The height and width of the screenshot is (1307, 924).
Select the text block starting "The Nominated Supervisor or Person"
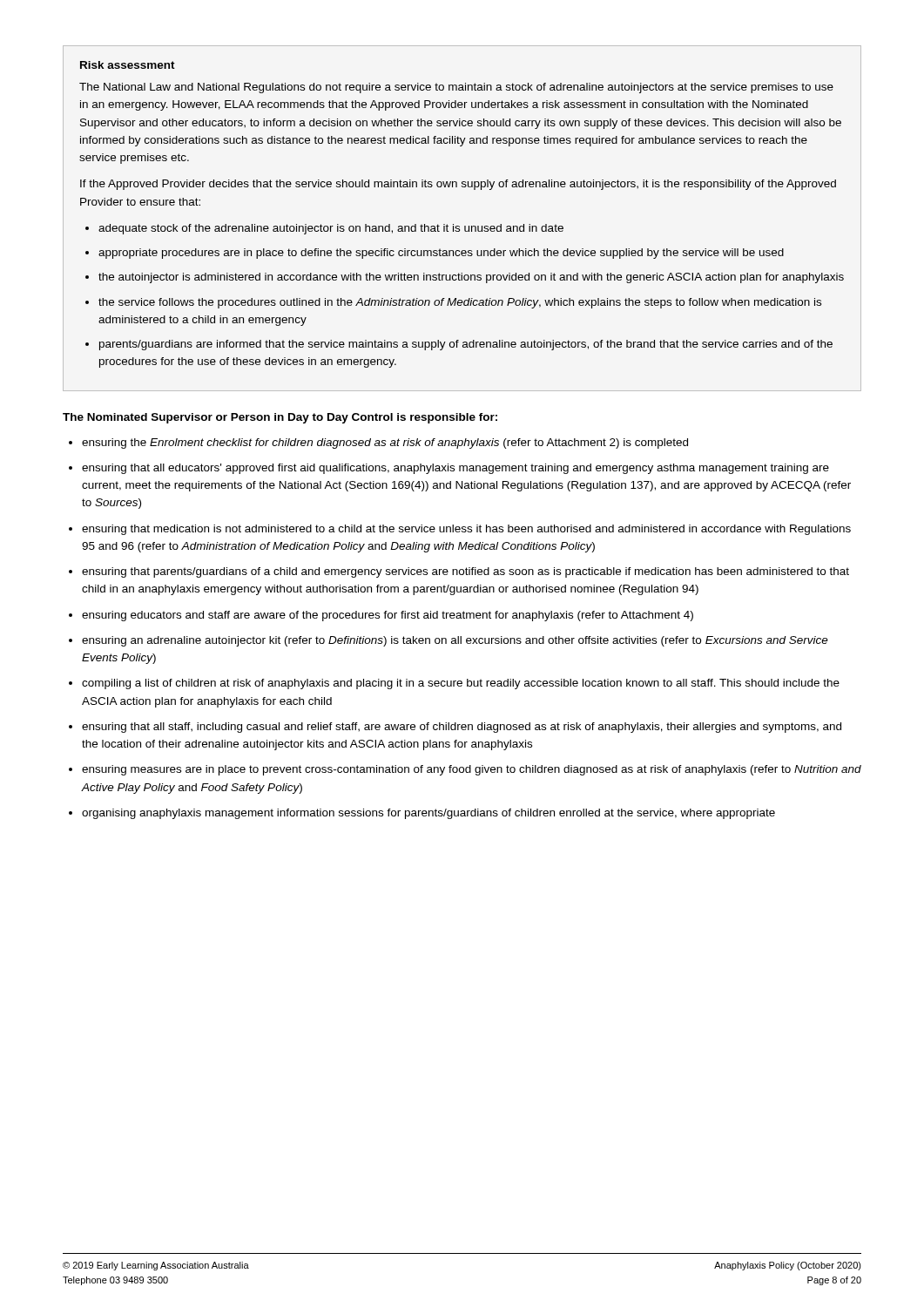point(281,417)
